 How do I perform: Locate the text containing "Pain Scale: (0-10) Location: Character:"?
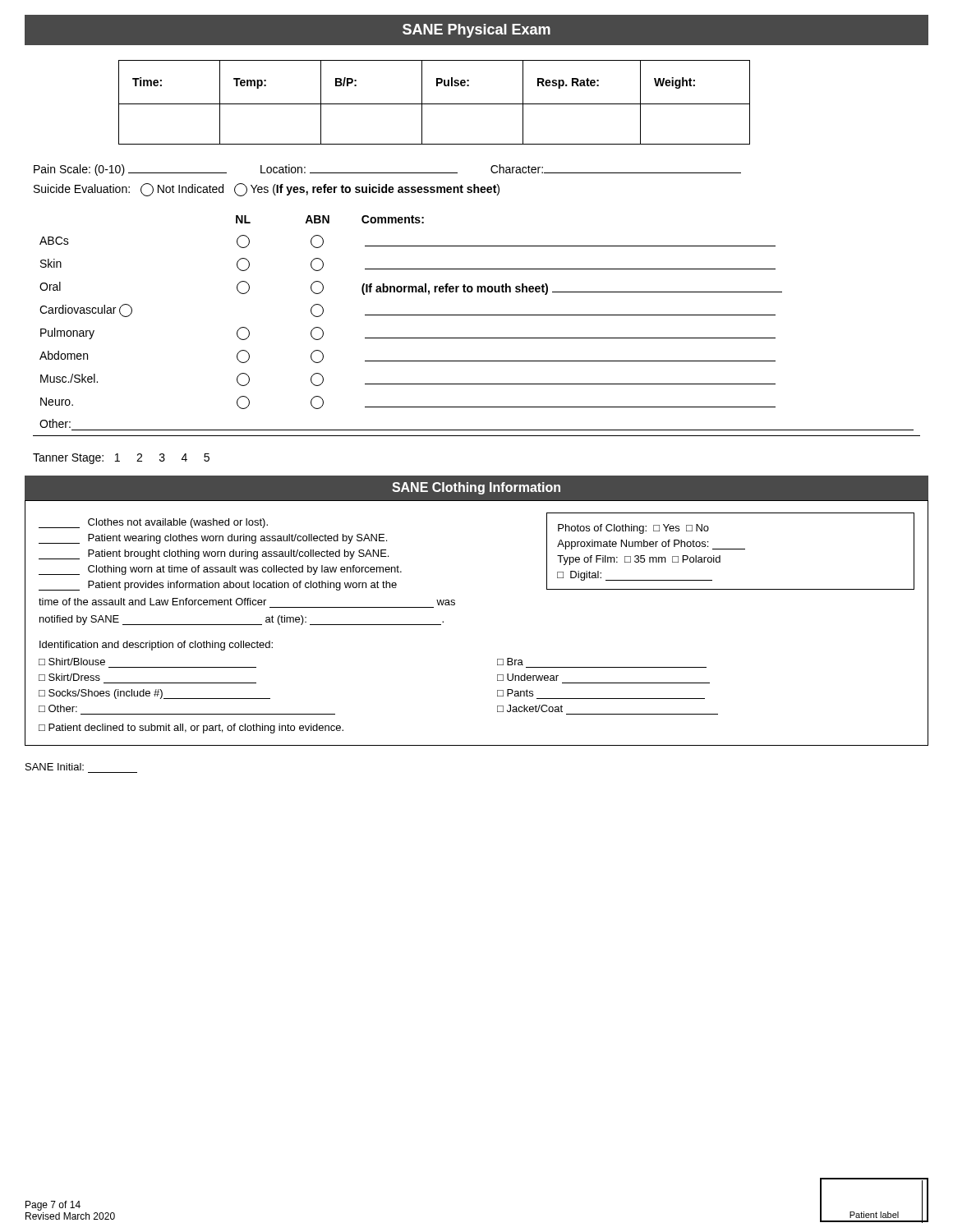pyautogui.click(x=387, y=168)
